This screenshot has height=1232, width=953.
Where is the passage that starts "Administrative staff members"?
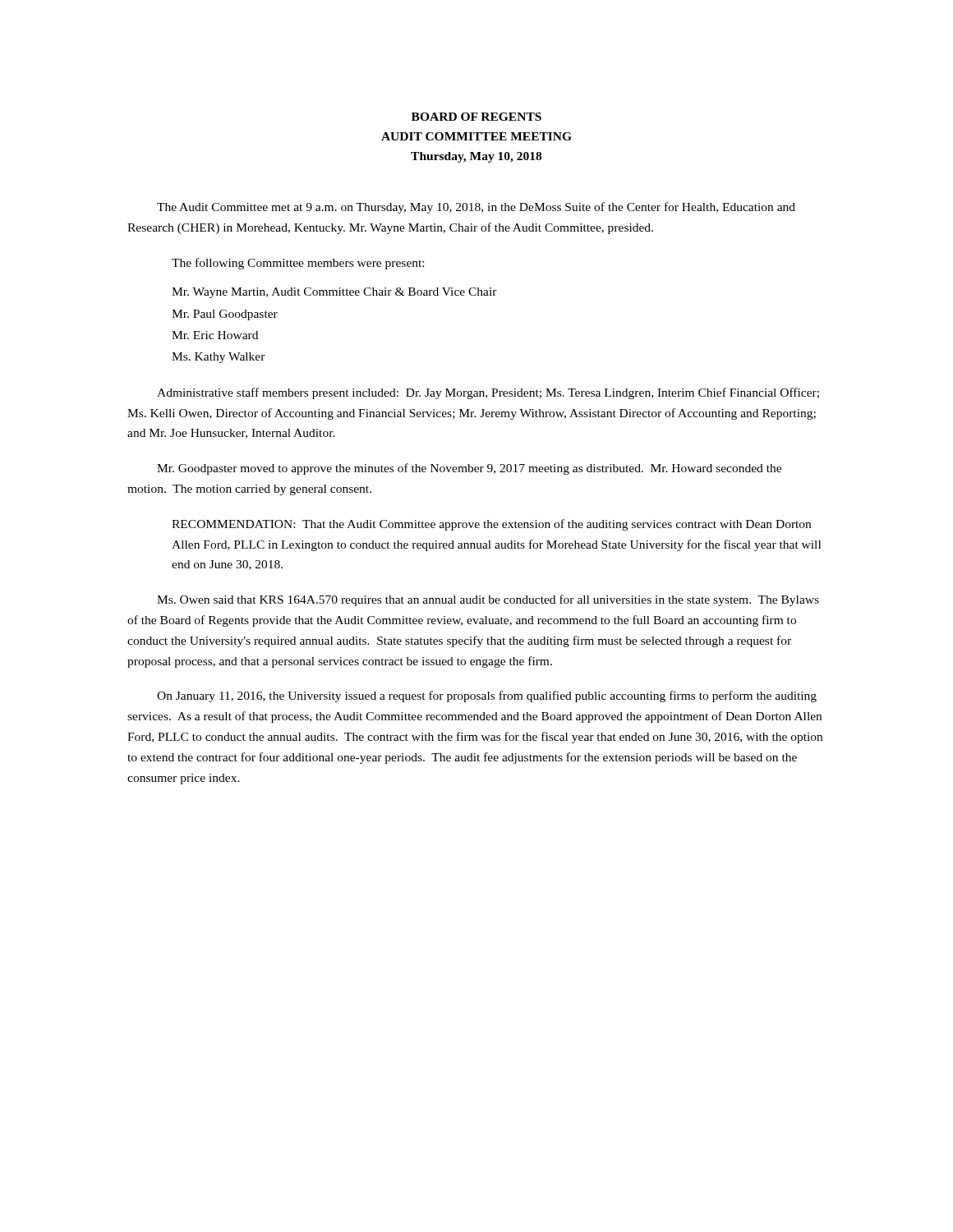474,412
